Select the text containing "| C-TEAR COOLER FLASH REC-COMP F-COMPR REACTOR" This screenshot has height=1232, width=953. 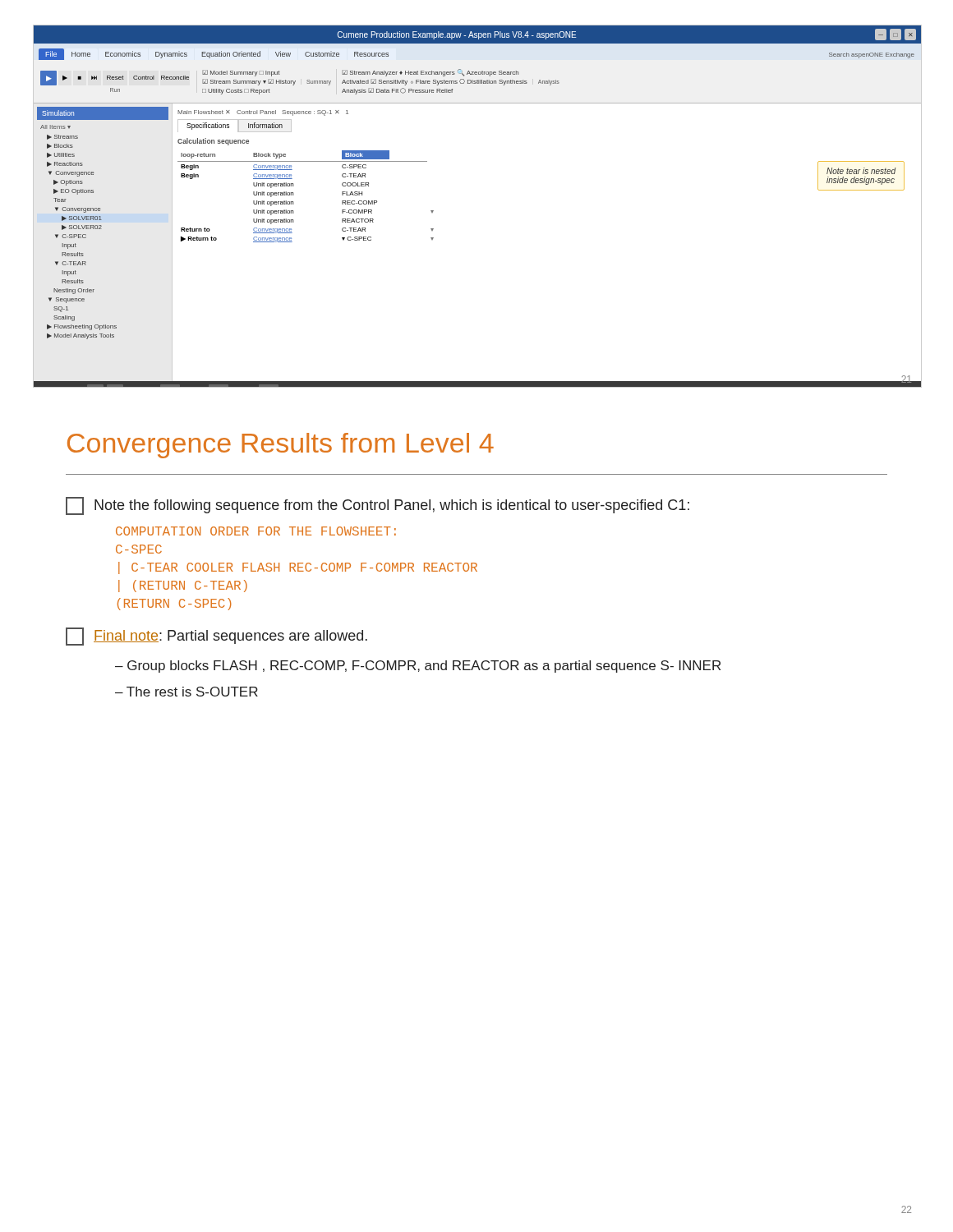pos(298,568)
